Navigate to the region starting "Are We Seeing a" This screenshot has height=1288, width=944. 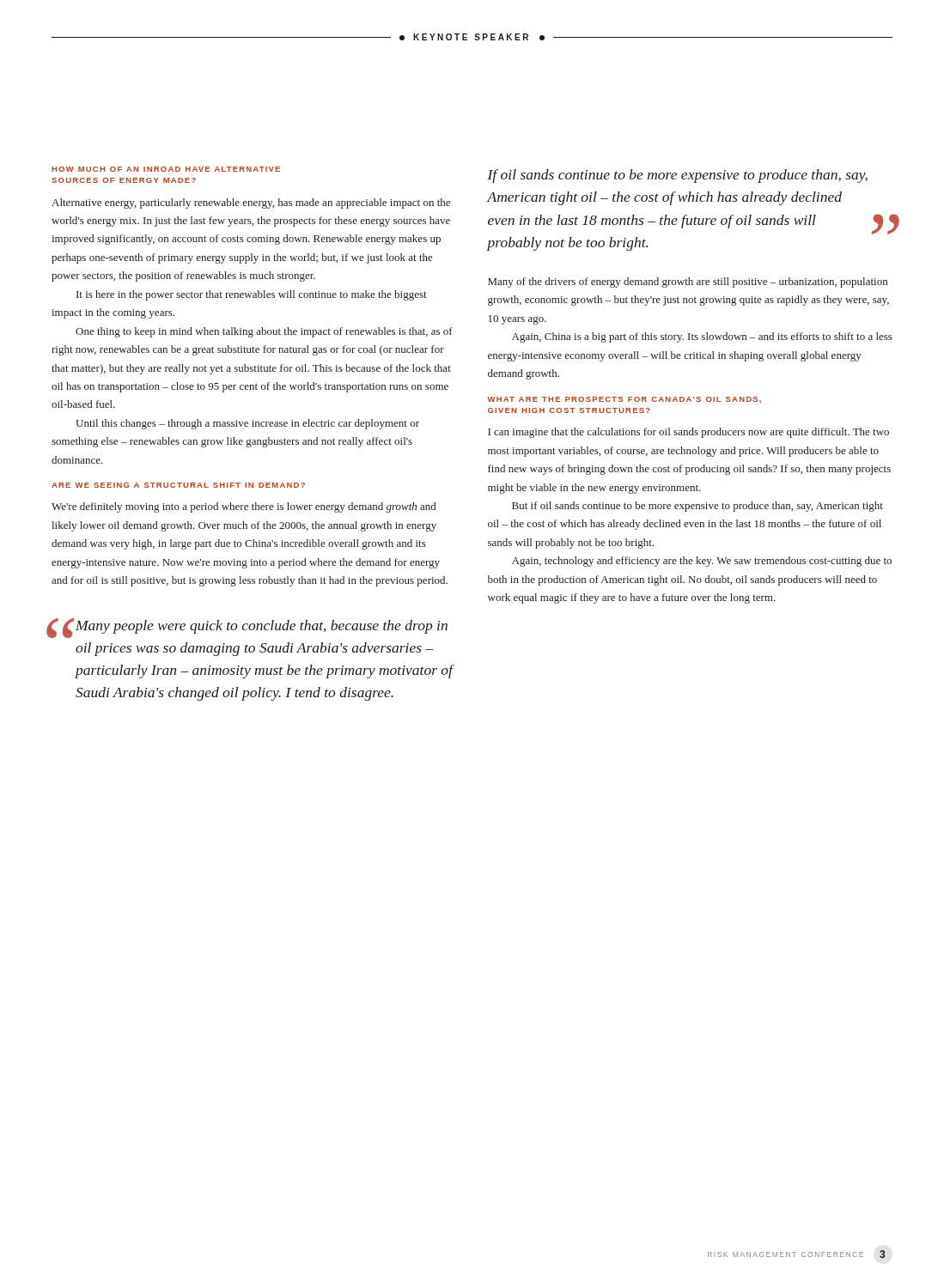tap(179, 485)
